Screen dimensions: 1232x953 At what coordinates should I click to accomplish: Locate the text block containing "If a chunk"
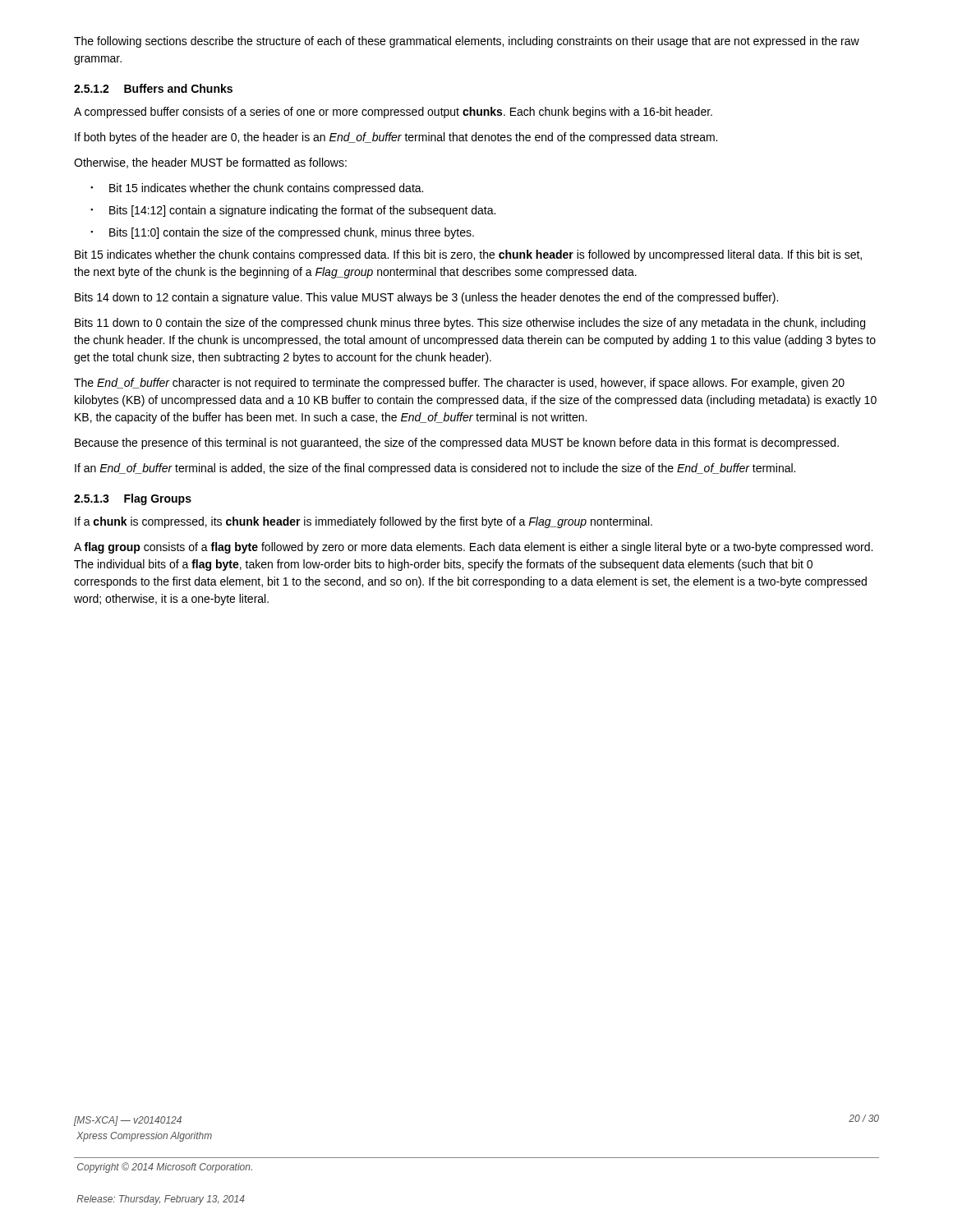click(x=476, y=522)
